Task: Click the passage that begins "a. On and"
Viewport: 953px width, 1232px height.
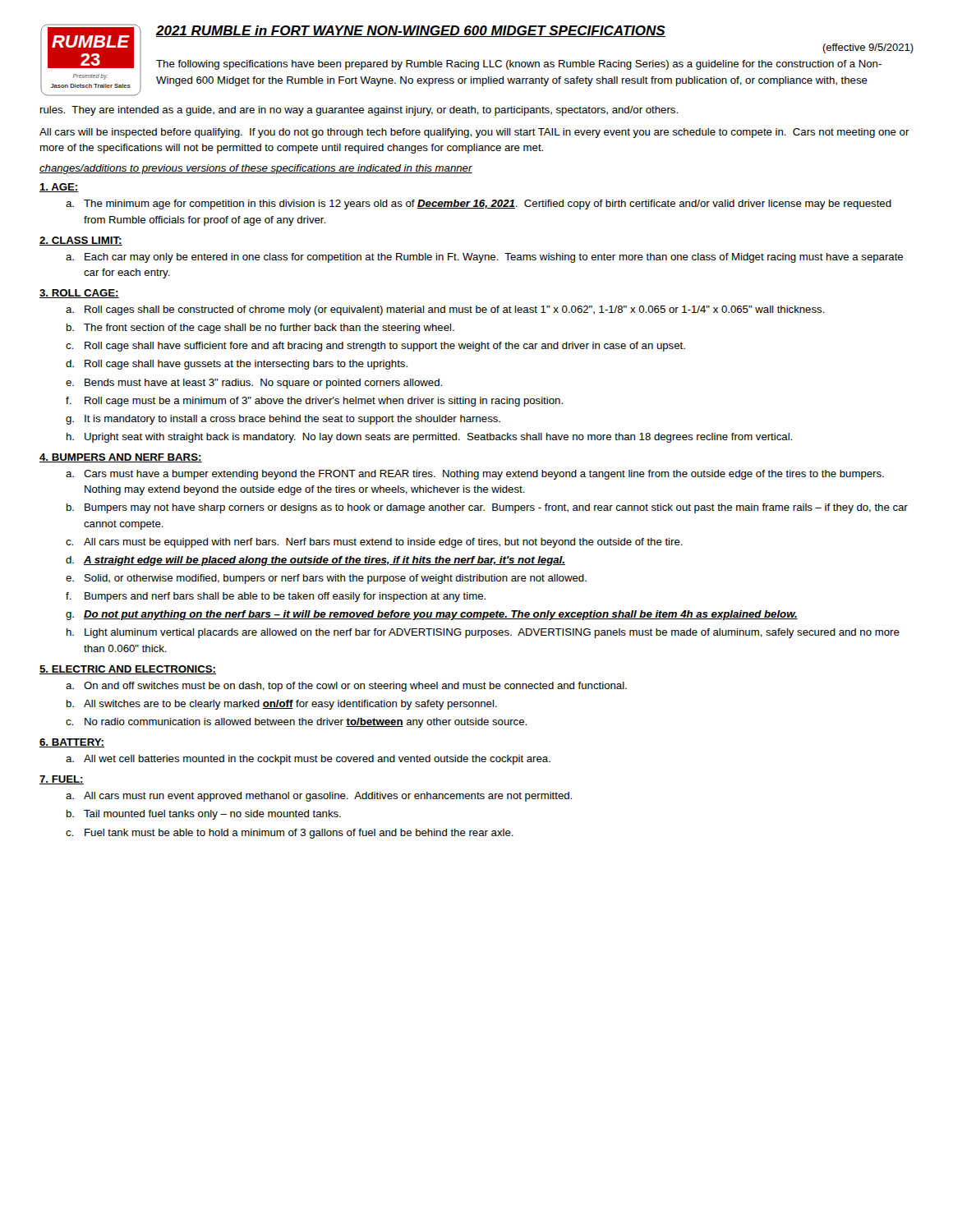Action: pos(347,685)
